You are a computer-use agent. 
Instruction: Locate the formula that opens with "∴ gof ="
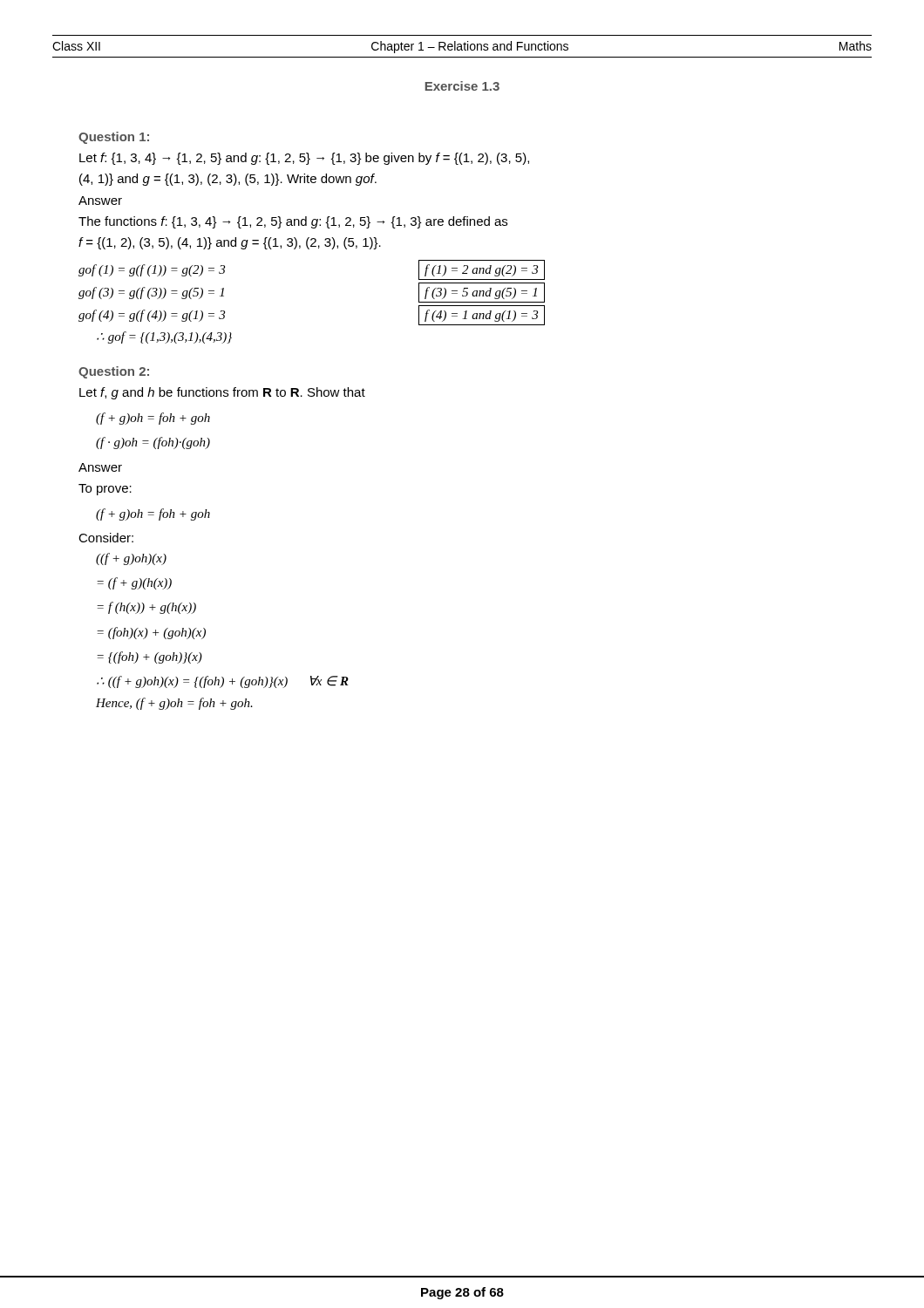click(x=164, y=337)
